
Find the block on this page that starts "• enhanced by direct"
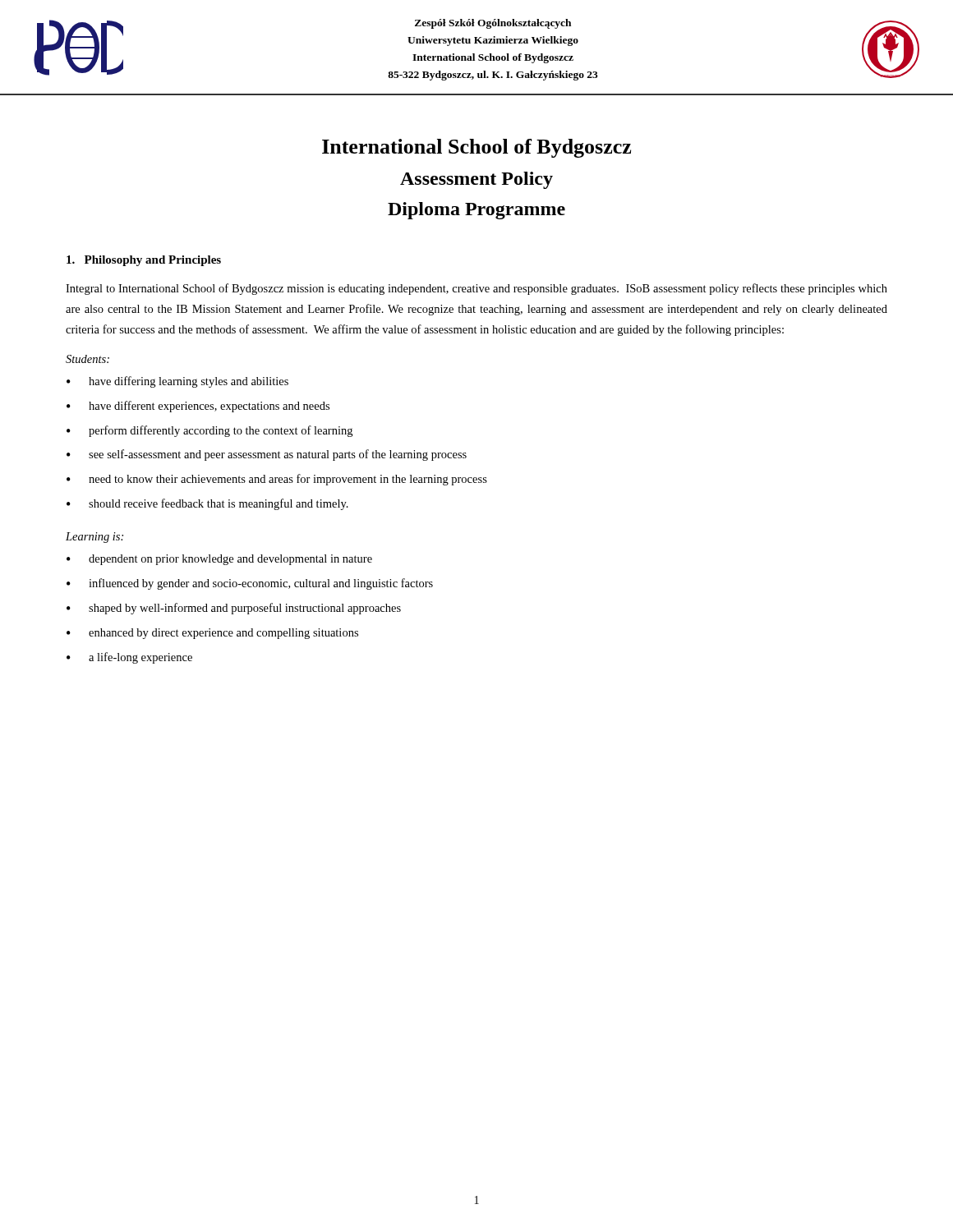212,634
